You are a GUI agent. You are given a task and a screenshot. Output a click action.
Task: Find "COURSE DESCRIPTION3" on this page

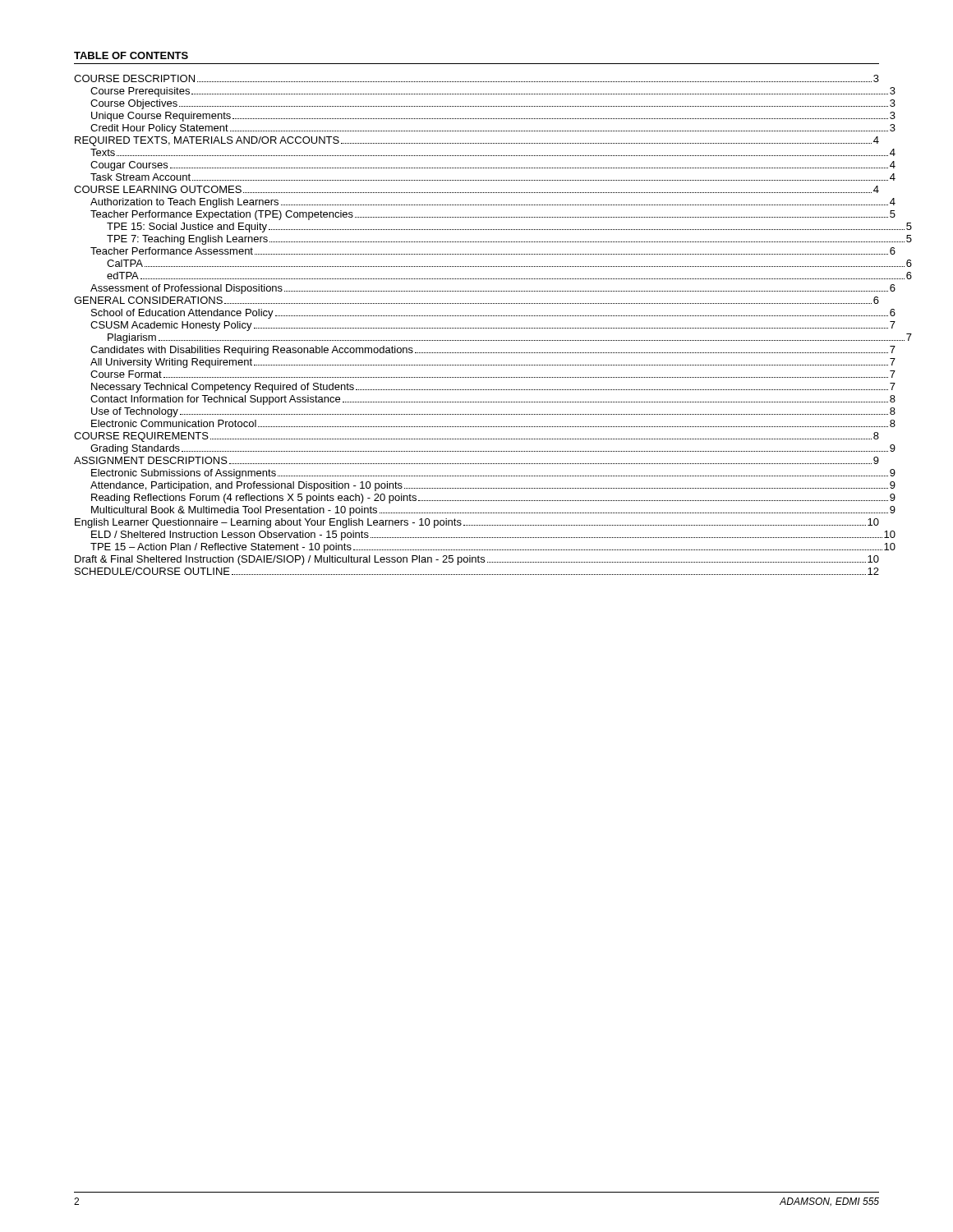tap(476, 78)
